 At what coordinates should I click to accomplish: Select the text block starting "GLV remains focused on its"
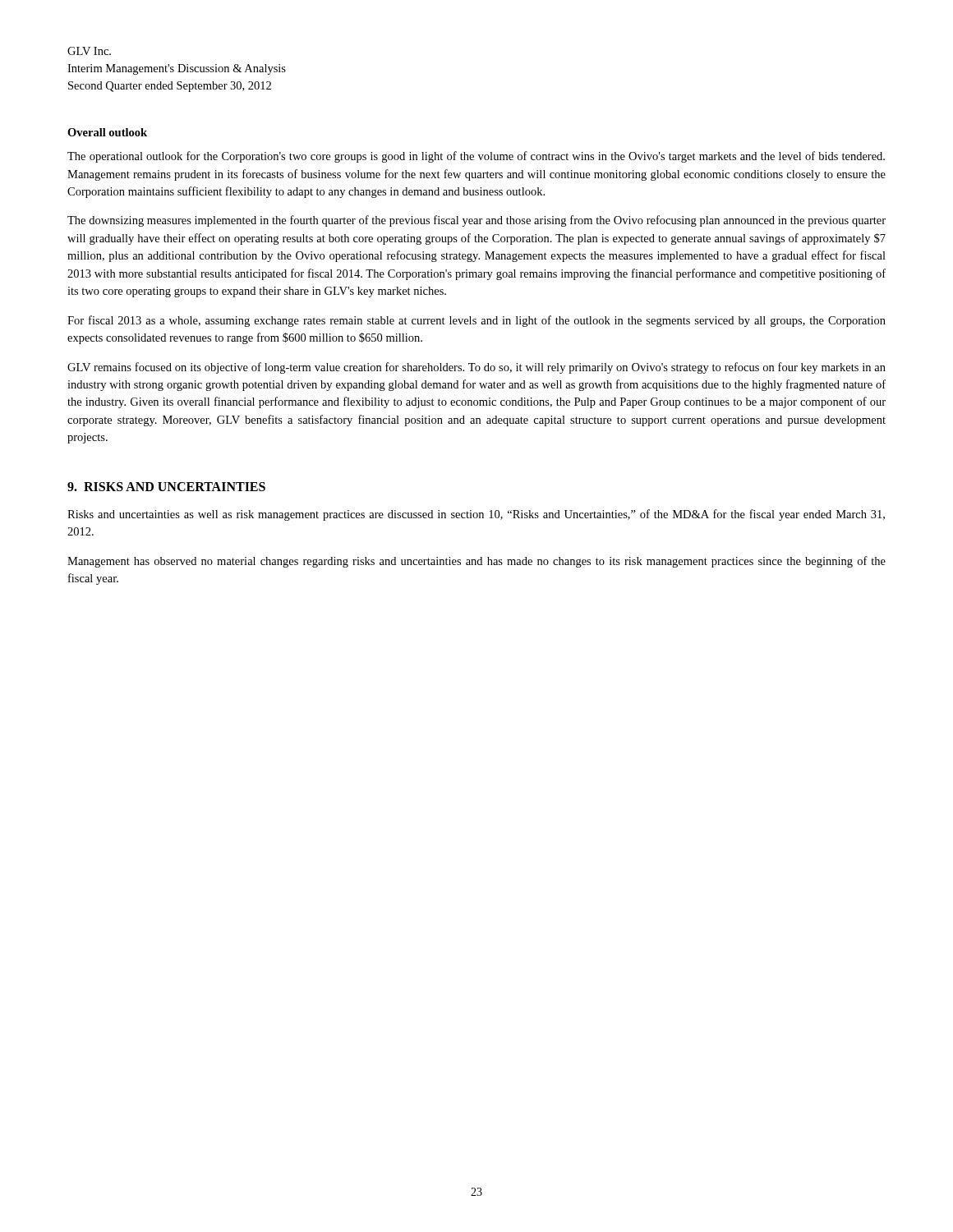476,402
